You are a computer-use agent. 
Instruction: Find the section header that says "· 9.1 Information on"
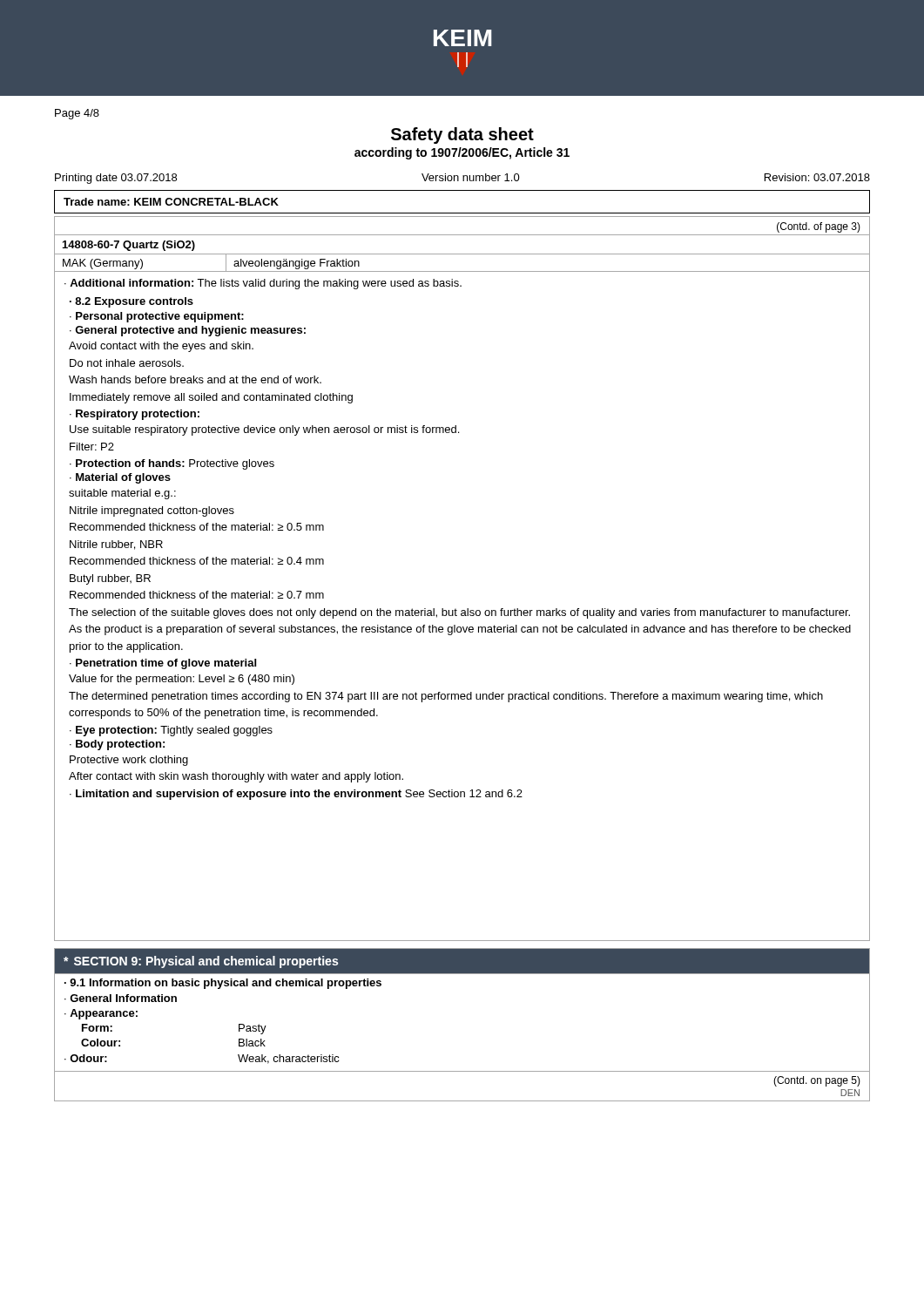pos(223,982)
